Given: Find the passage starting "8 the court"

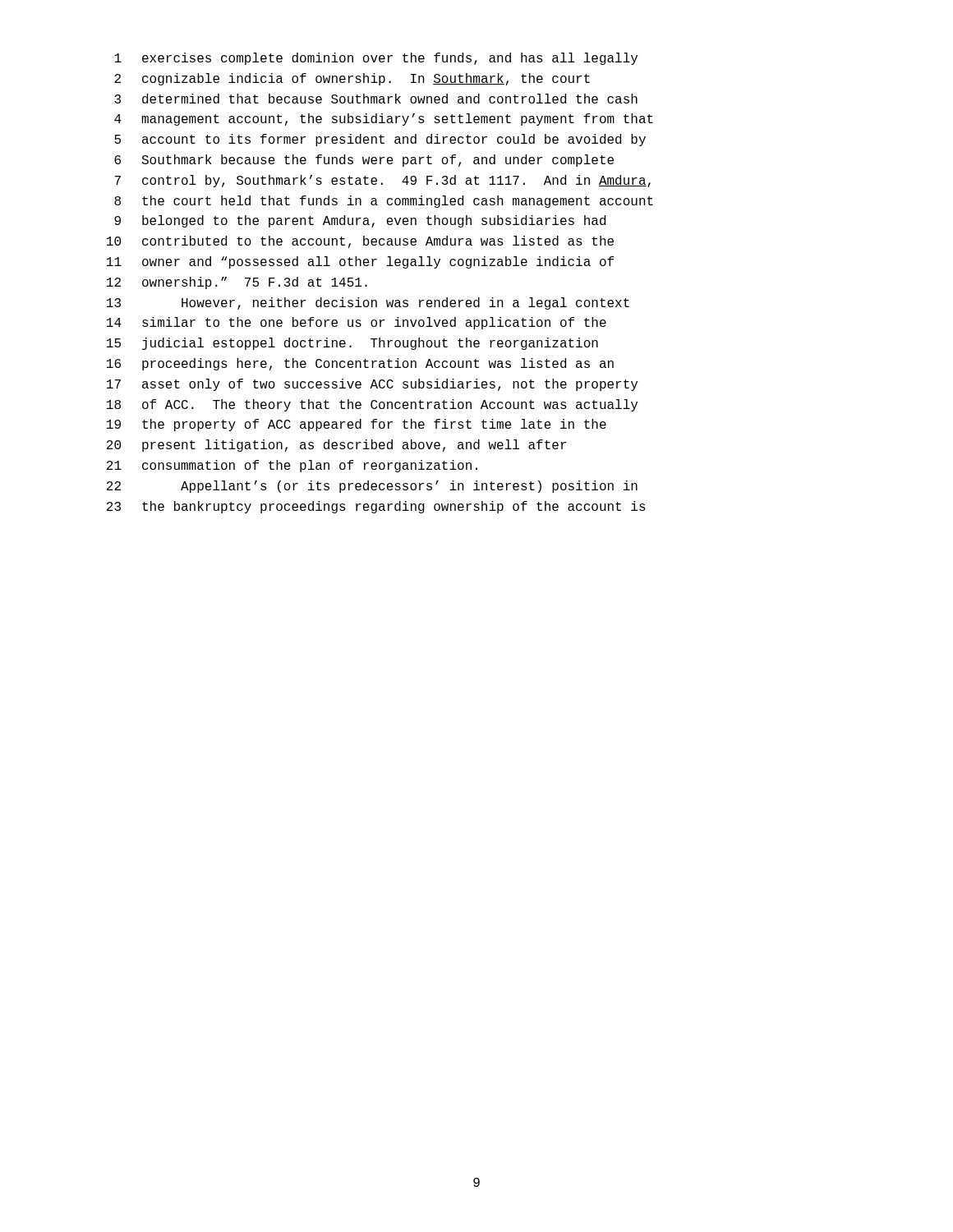Looking at the screenshot, I should [x=368, y=202].
